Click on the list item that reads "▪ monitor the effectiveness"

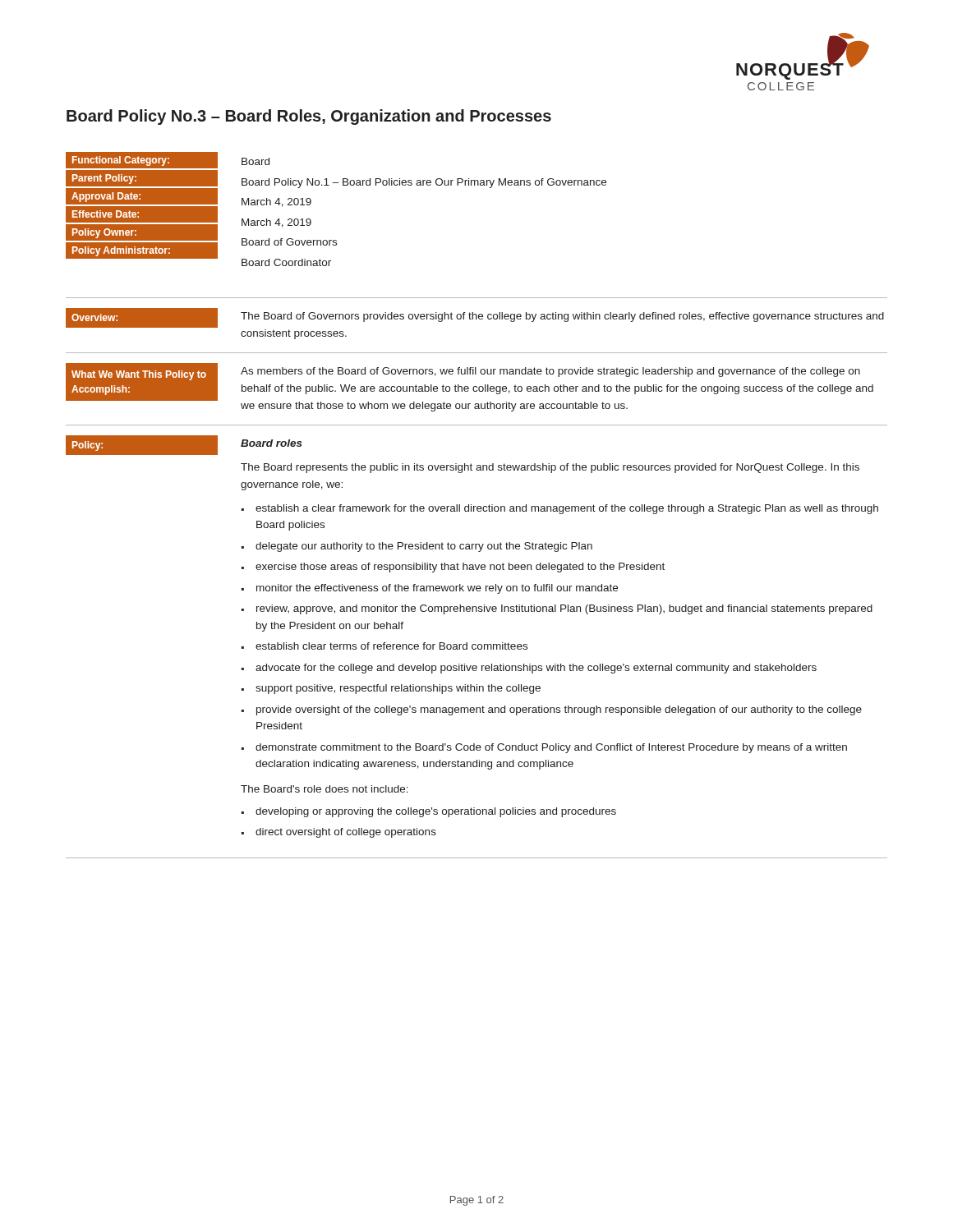tap(430, 588)
